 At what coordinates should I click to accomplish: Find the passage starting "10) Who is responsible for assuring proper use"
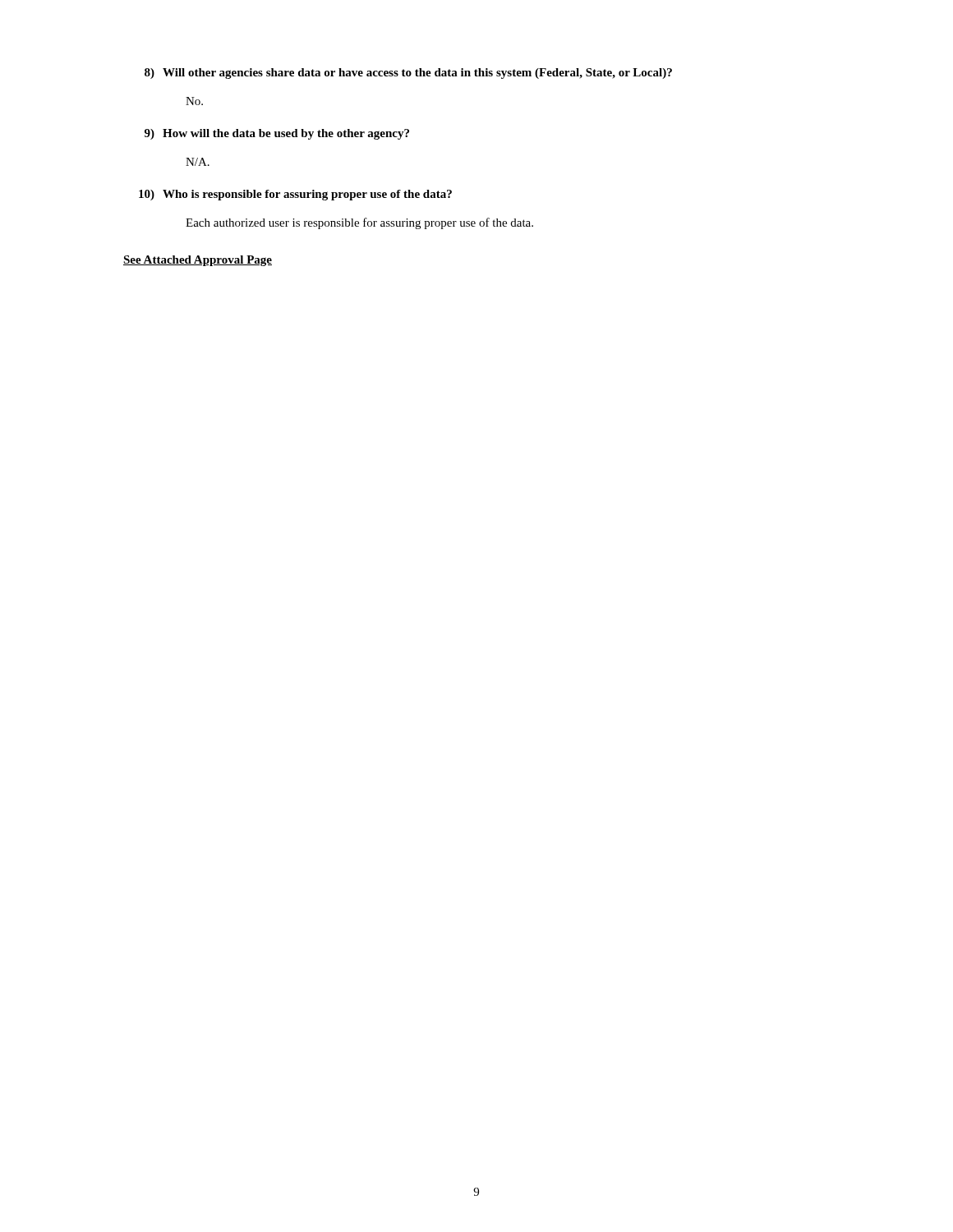(288, 194)
